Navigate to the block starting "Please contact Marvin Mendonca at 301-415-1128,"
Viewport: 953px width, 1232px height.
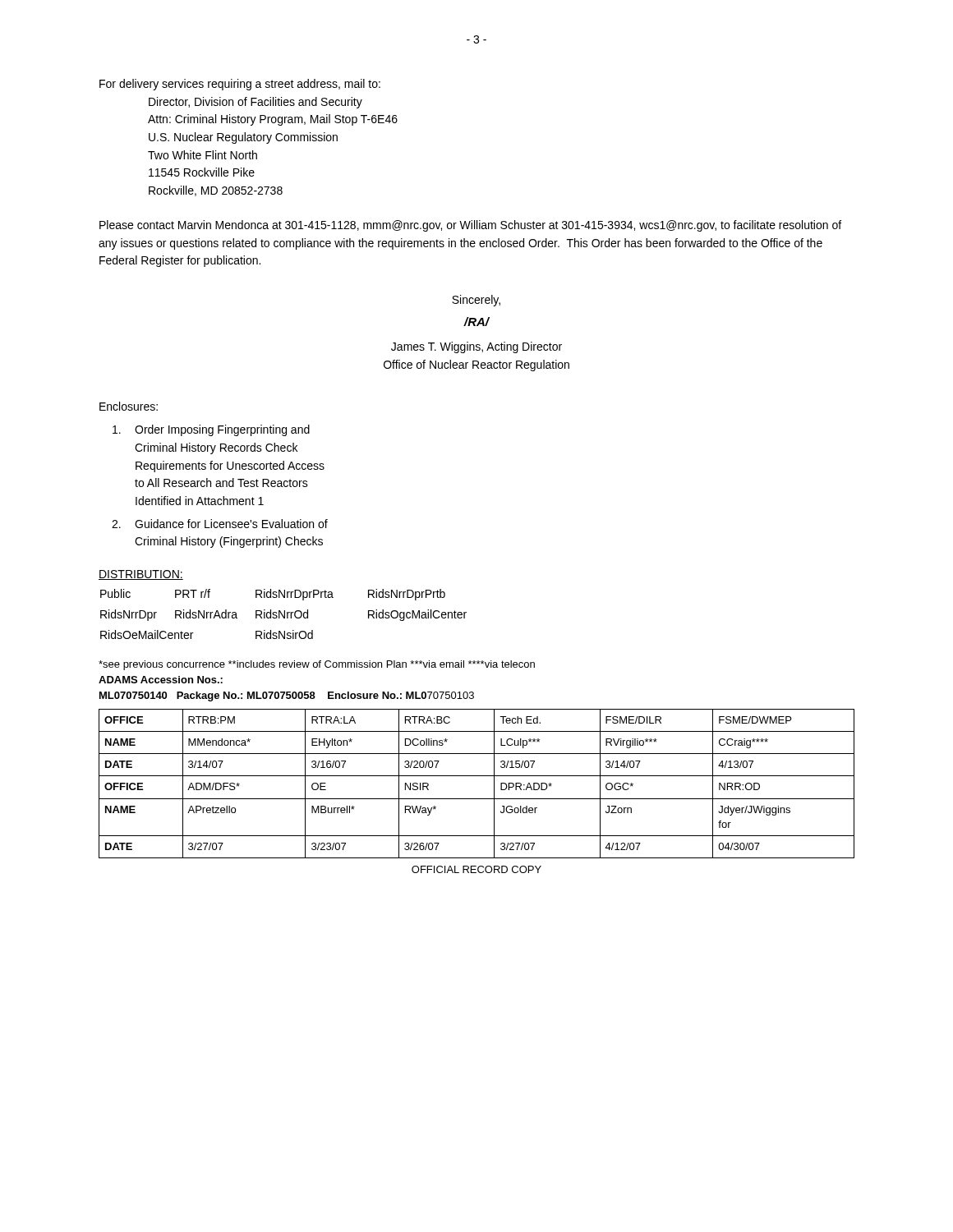(470, 243)
